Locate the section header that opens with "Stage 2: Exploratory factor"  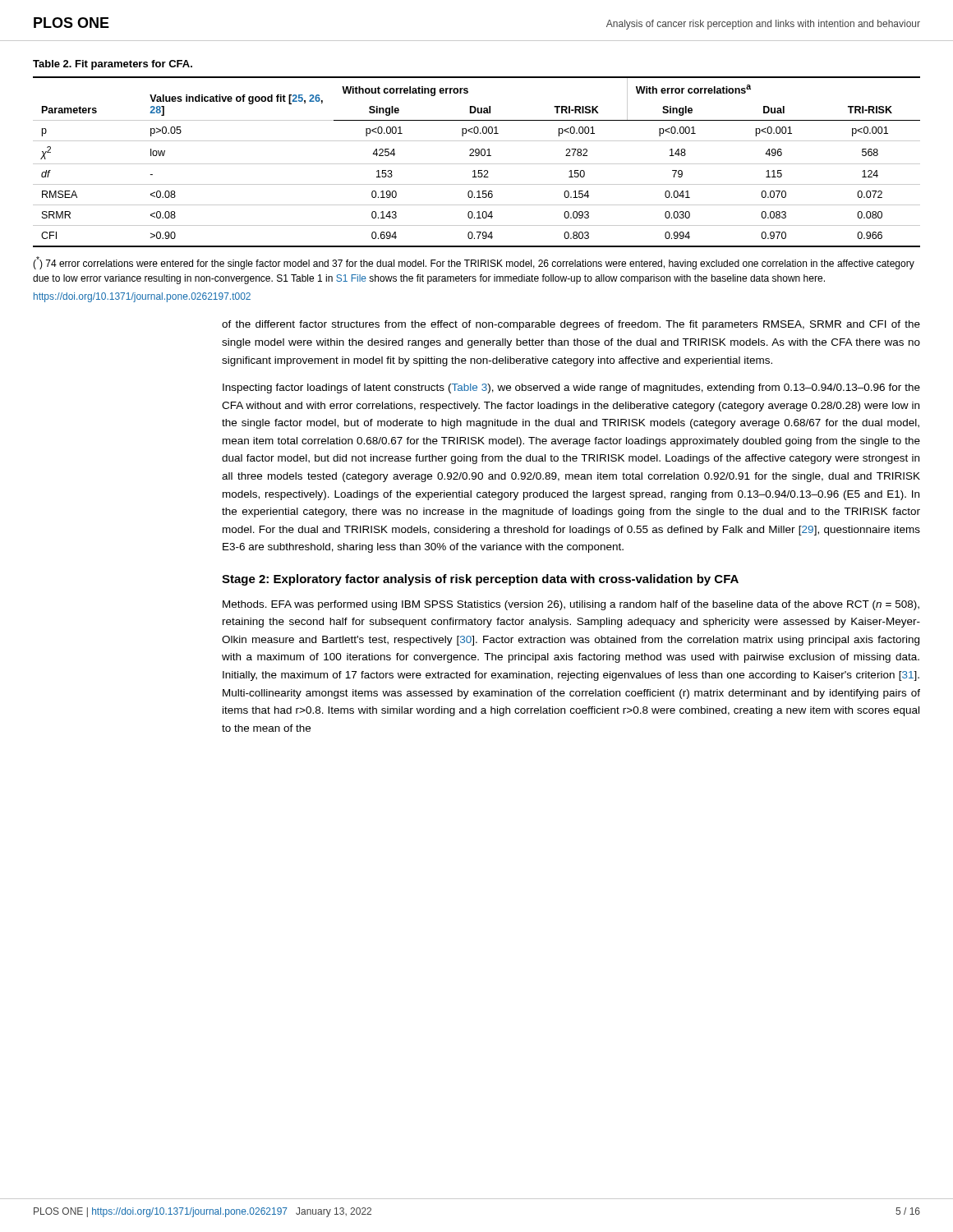click(480, 579)
